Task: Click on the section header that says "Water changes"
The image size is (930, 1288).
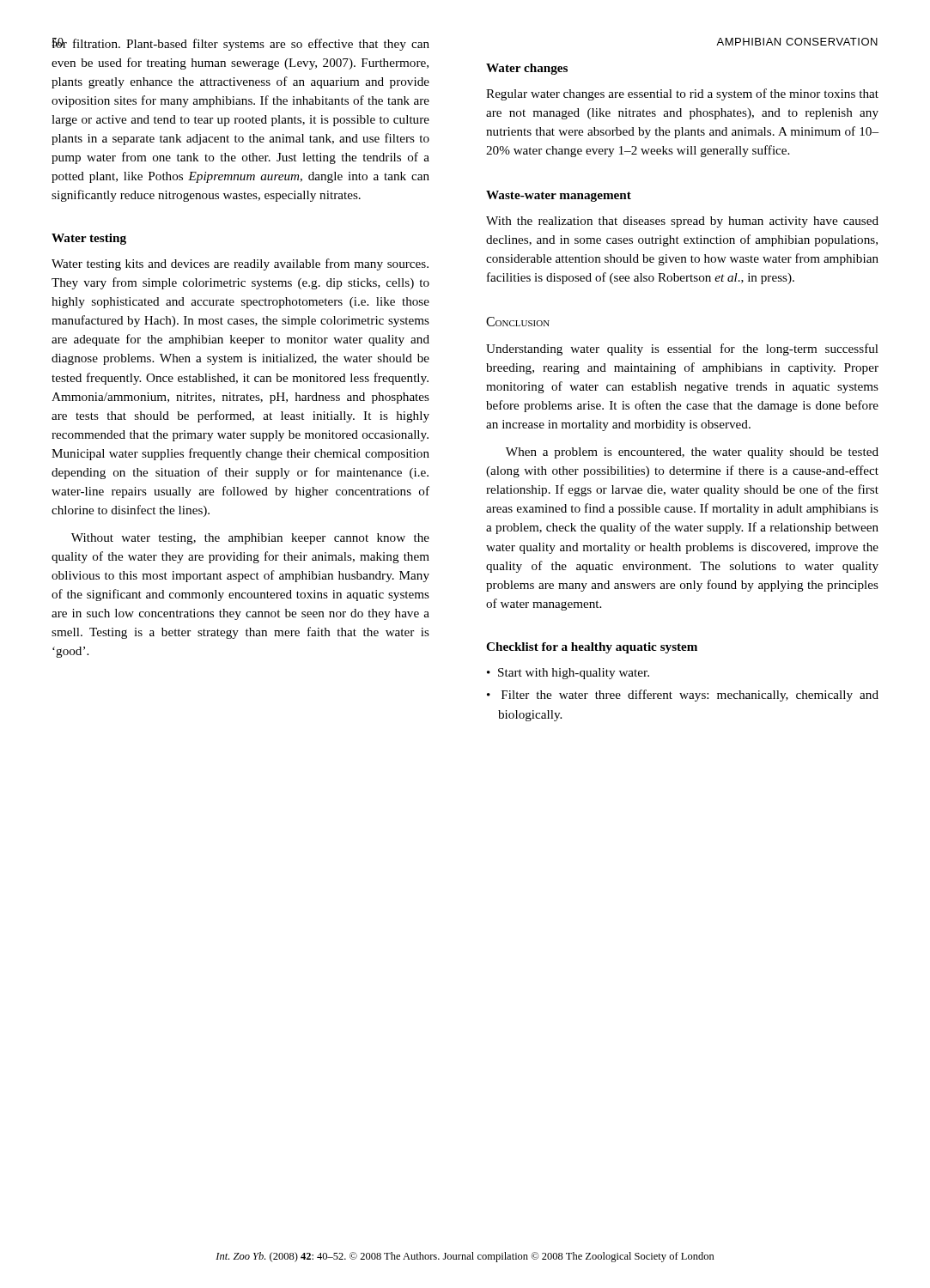Action: [x=527, y=67]
